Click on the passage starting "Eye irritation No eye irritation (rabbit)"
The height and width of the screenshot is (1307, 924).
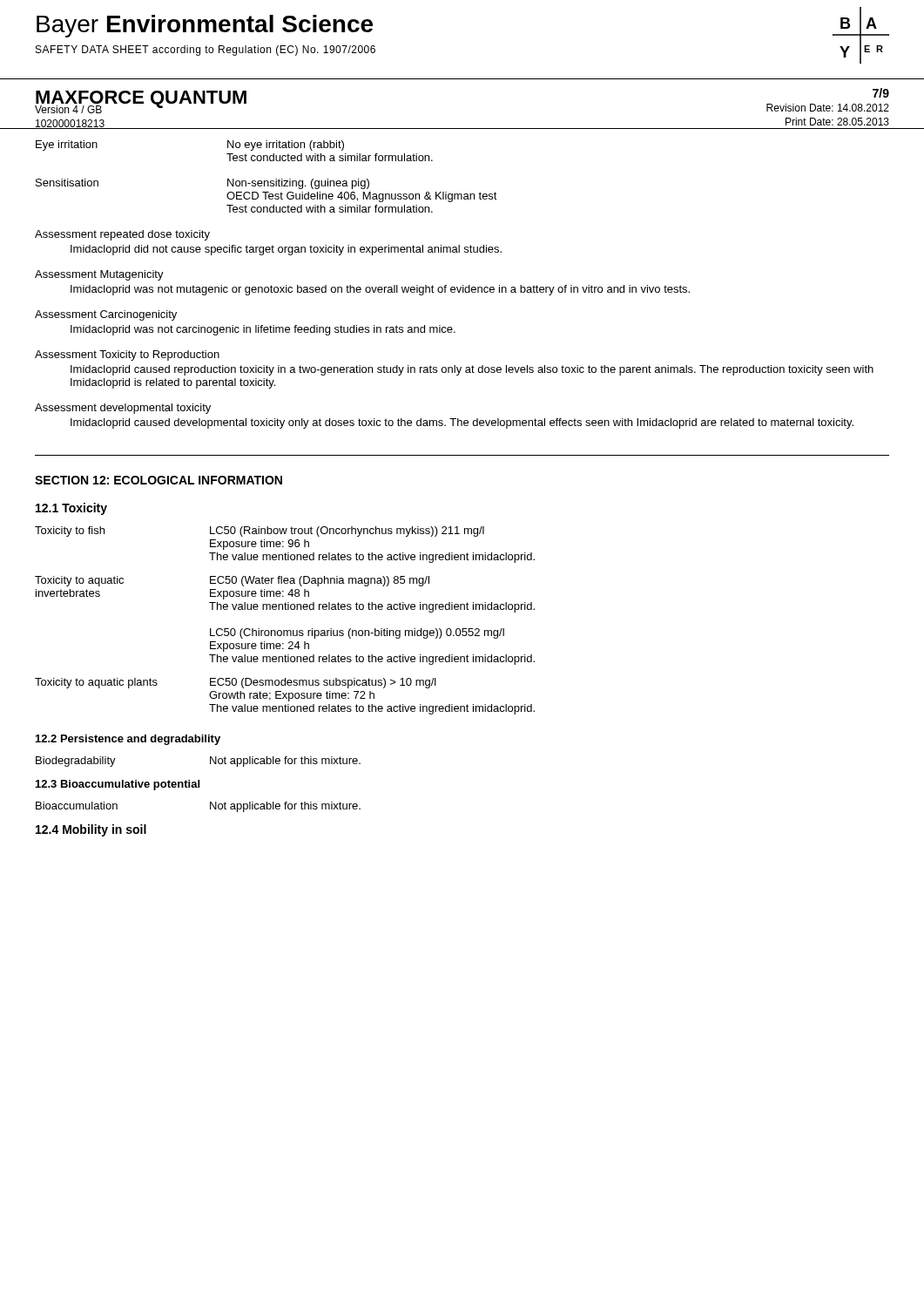(234, 151)
